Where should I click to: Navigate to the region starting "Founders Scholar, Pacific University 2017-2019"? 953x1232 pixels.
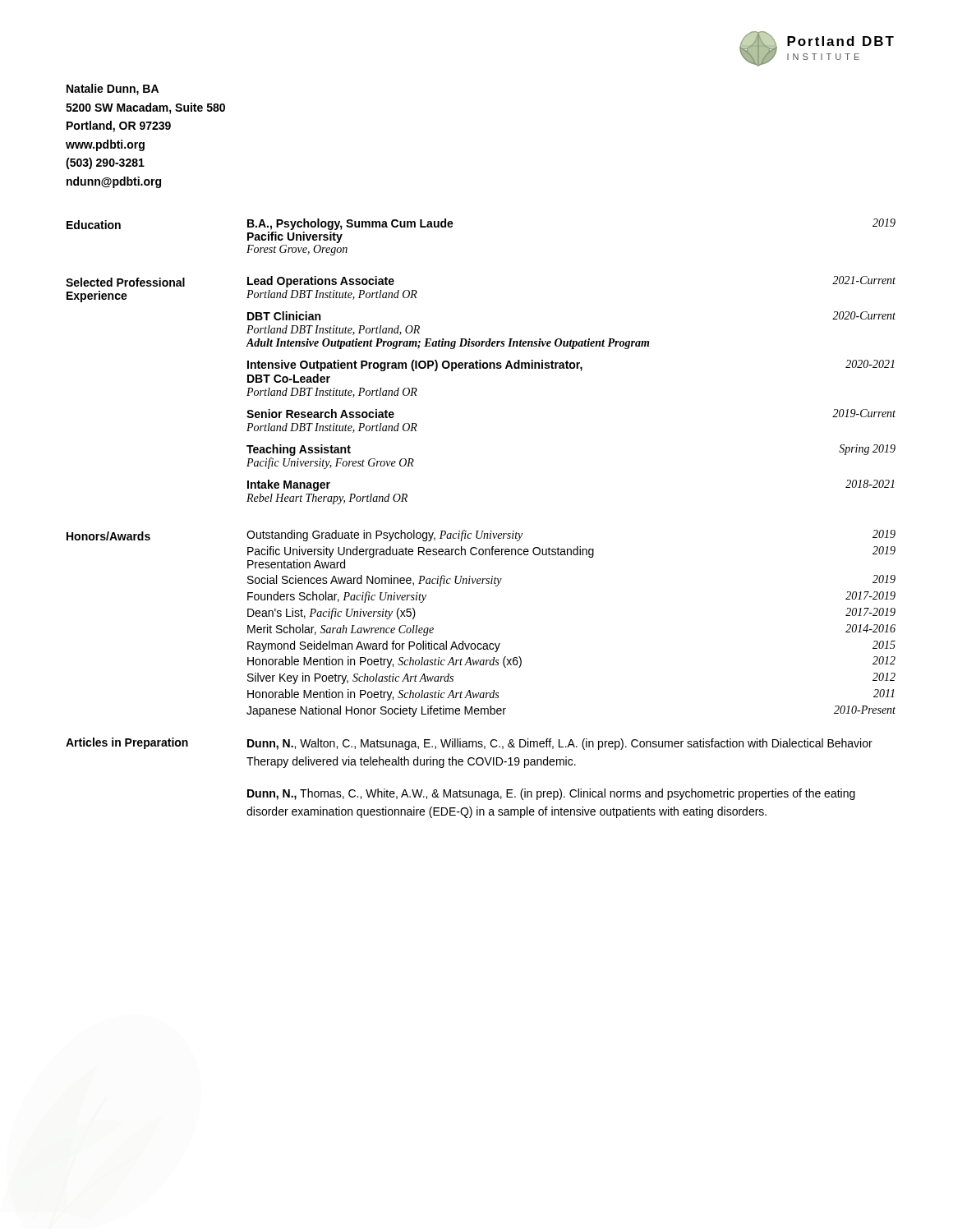331,597
